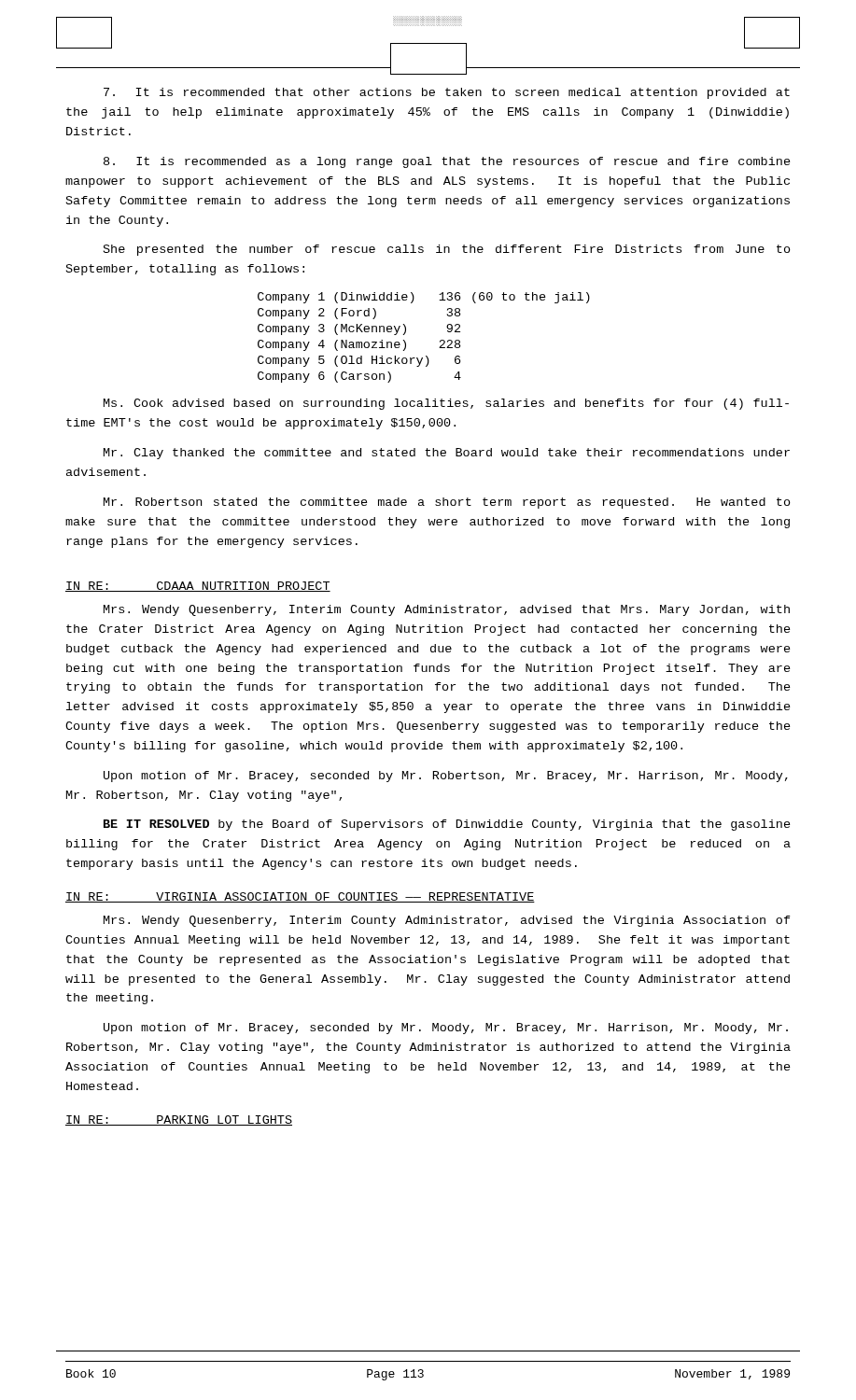Locate the block of text that opens with "BE IT RESOLVED by the Board"

point(428,845)
